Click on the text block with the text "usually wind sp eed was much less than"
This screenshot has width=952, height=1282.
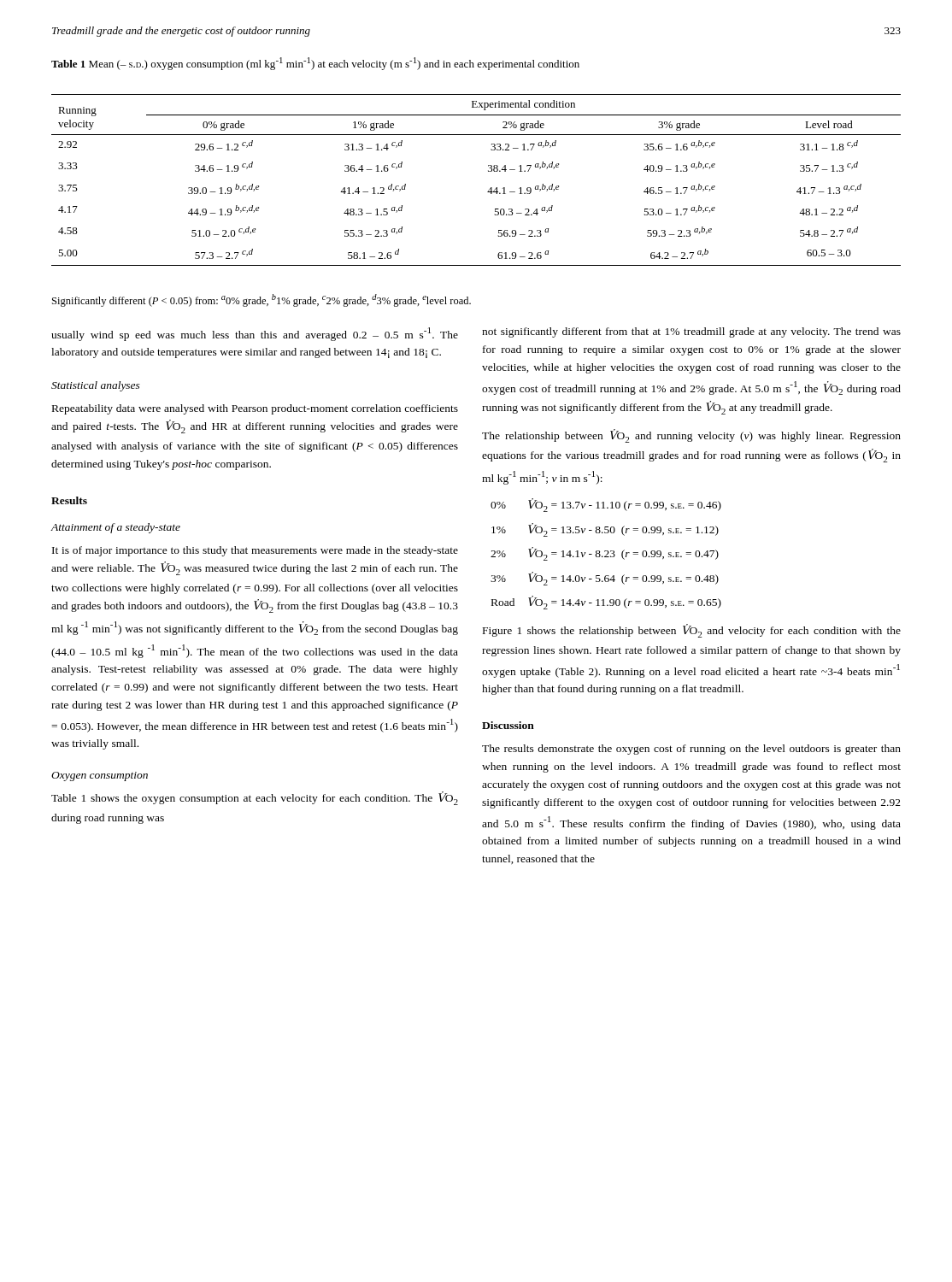tap(255, 342)
